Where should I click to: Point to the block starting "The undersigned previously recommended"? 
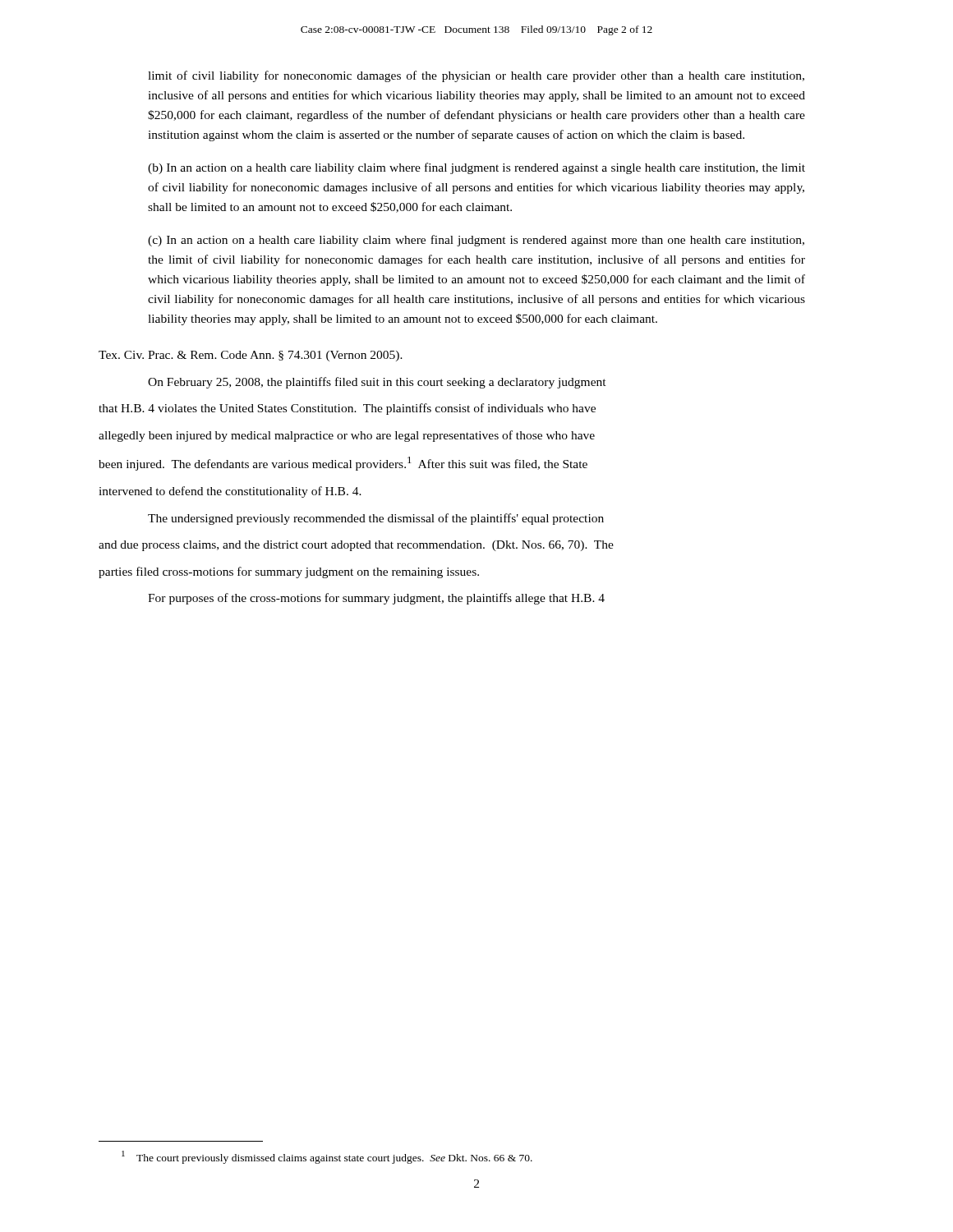point(376,518)
